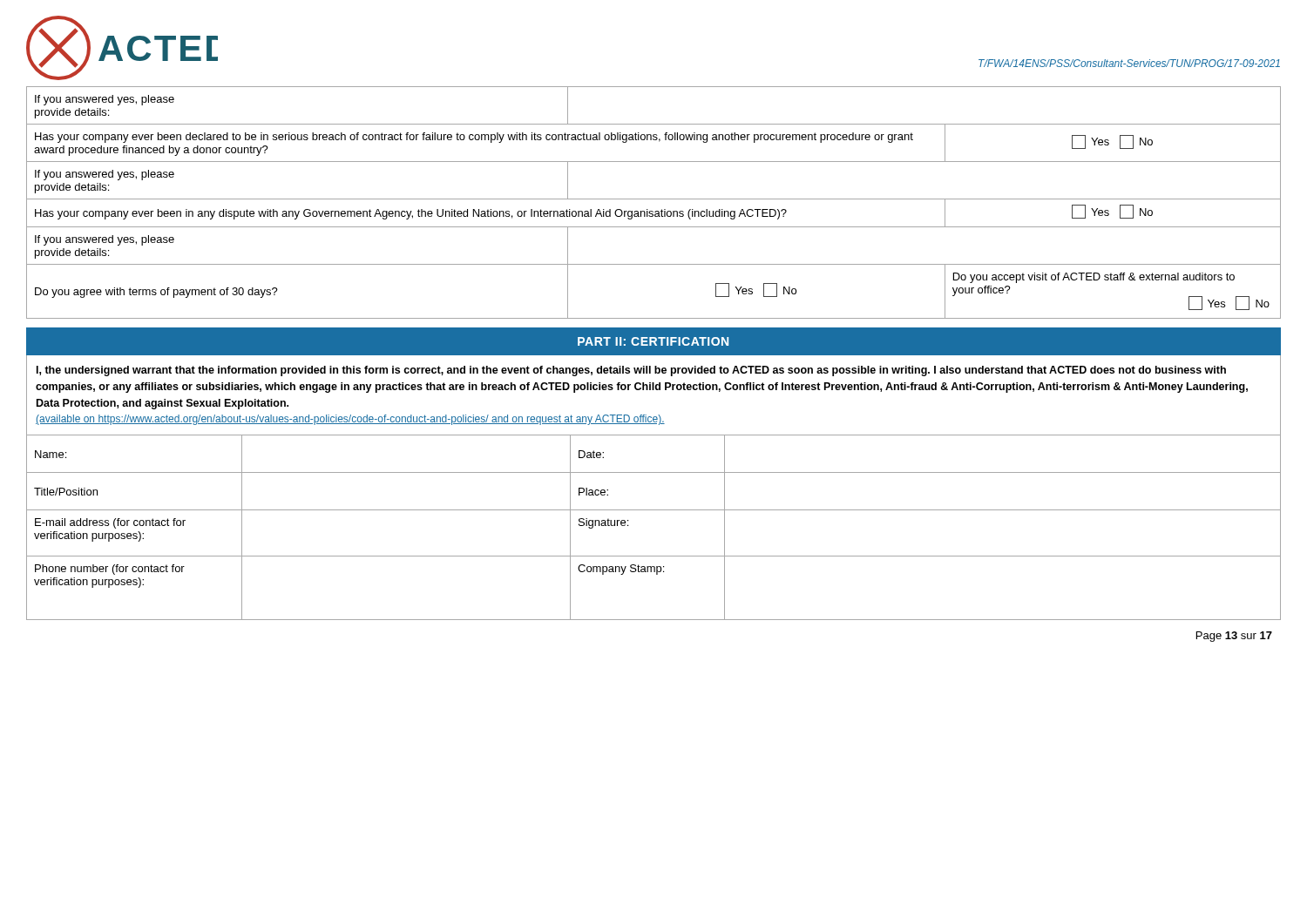Locate the element starting "PART II: CERTIFICATION"

click(x=653, y=341)
